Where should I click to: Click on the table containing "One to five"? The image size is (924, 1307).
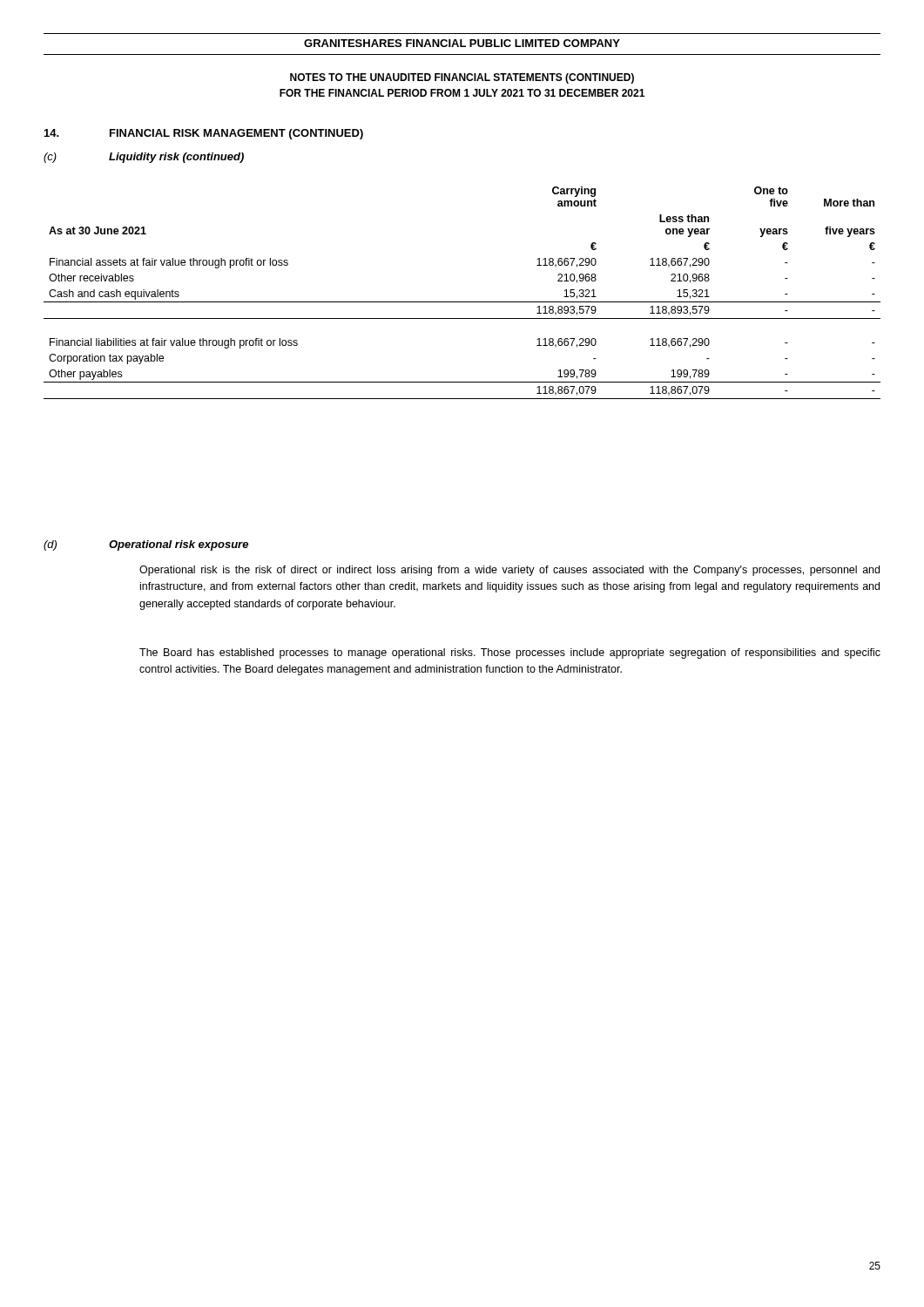click(462, 291)
